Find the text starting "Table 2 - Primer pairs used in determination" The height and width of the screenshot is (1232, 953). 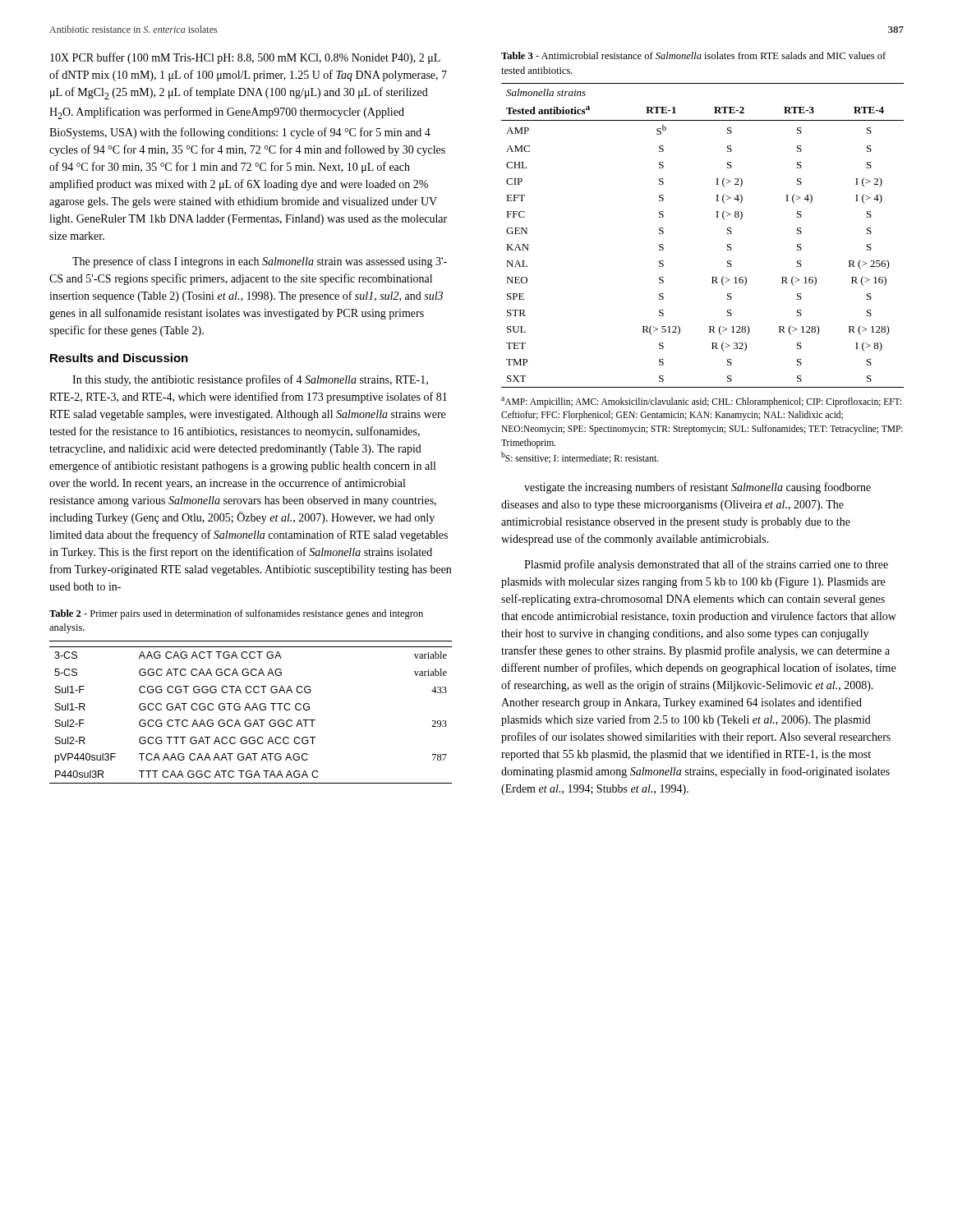236,620
